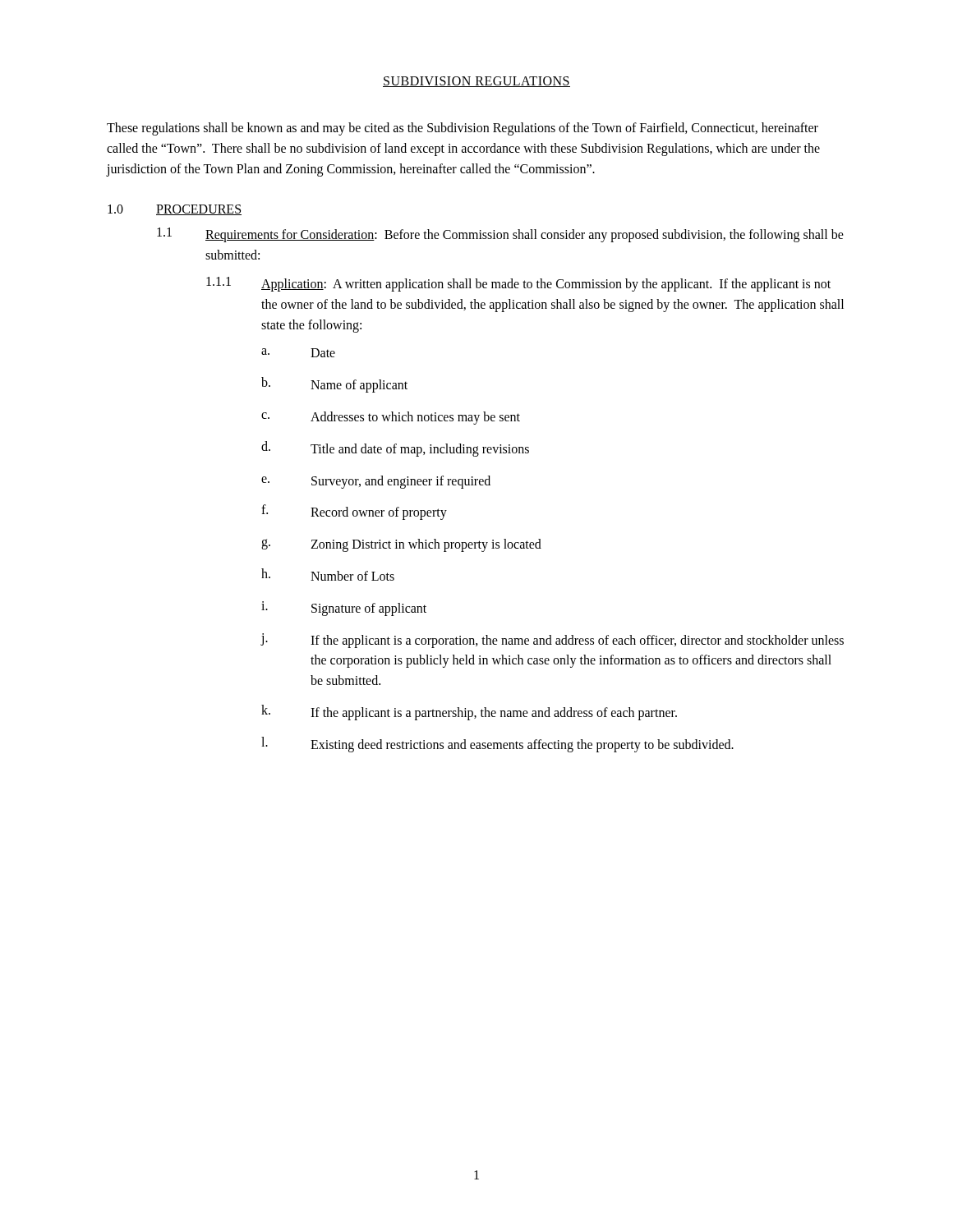Click on the text starting "1 Requirements for"
The image size is (953, 1232).
pos(501,246)
